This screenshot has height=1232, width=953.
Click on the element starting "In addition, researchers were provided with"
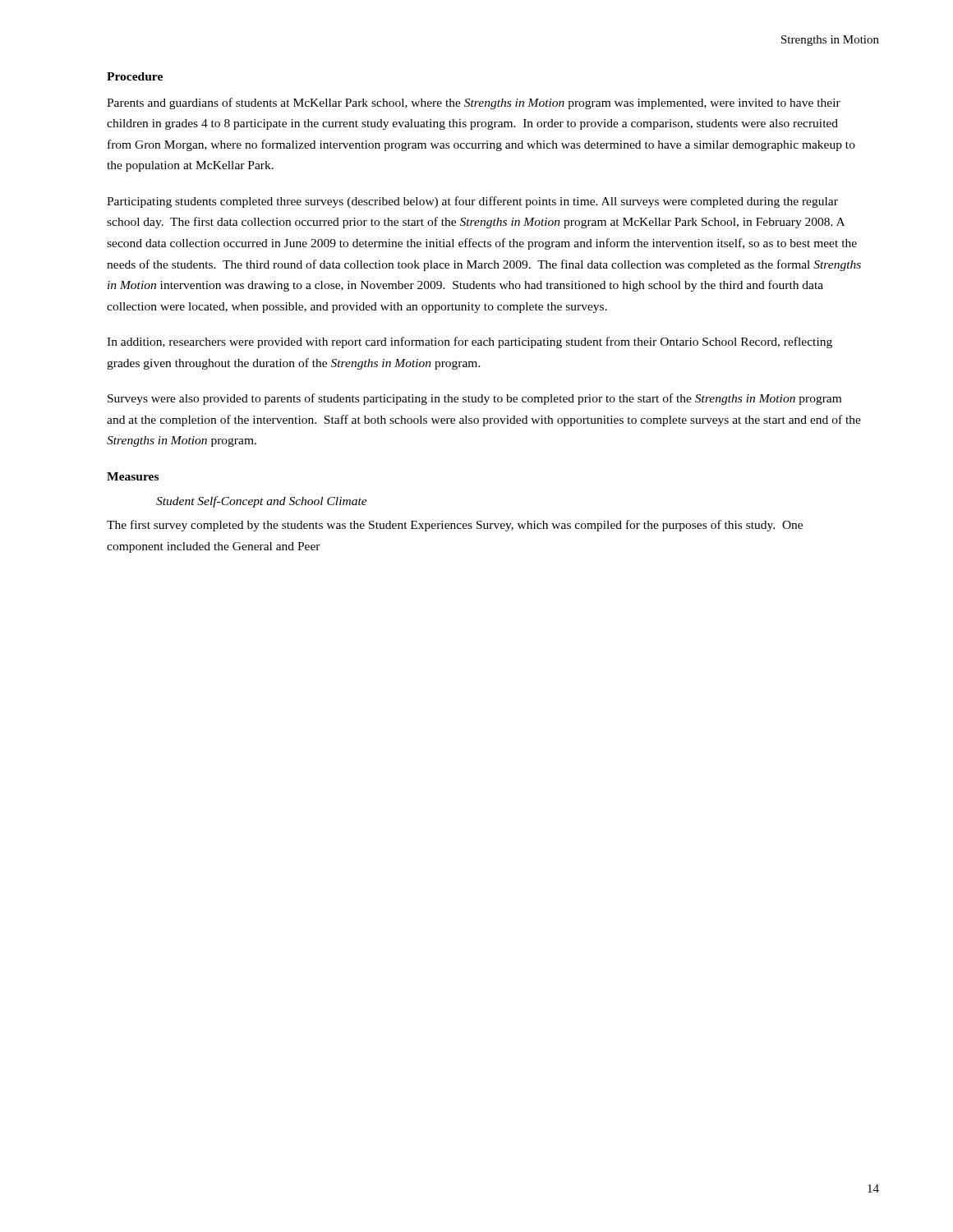pos(470,352)
